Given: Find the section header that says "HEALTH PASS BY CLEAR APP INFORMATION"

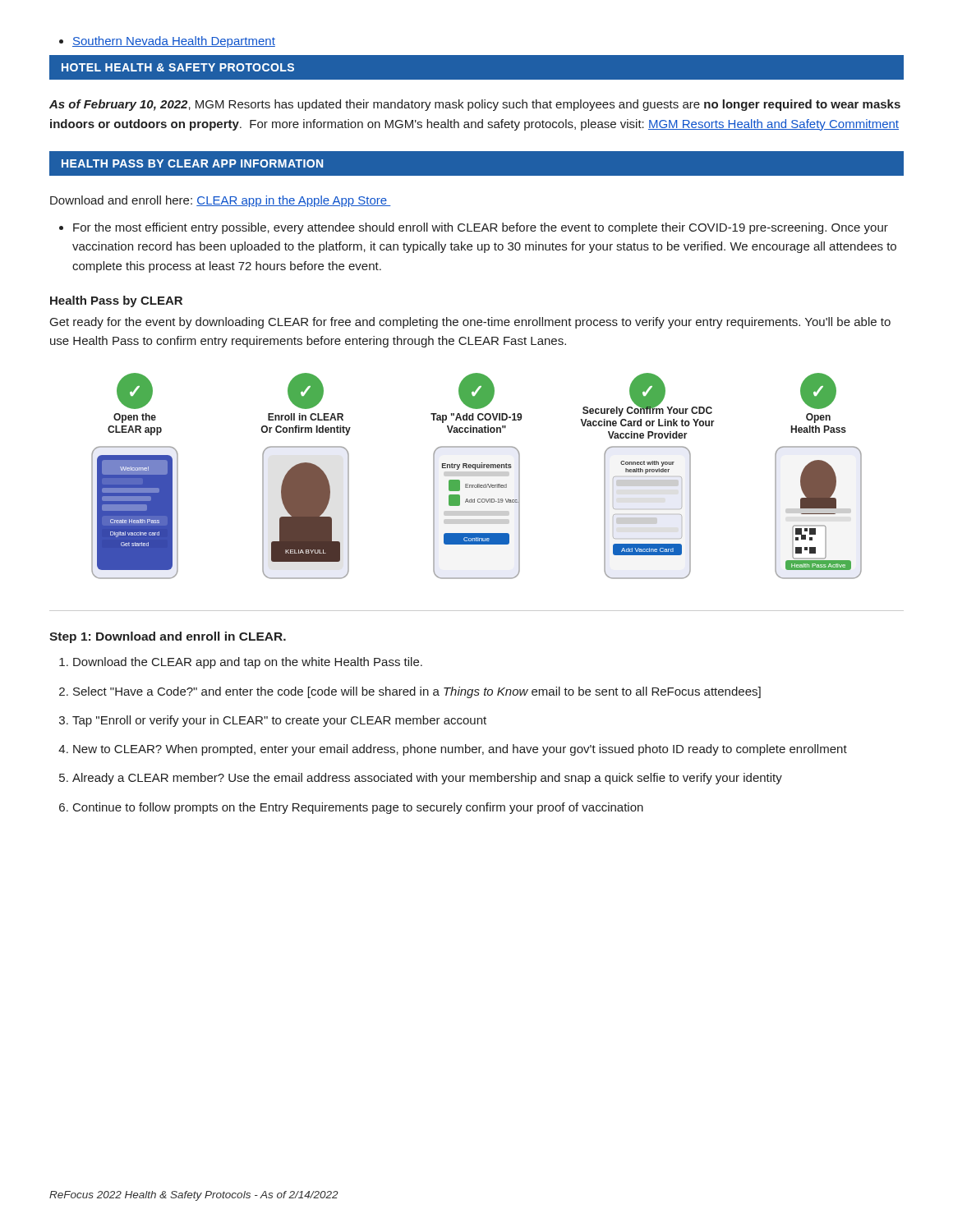Looking at the screenshot, I should coord(192,163).
